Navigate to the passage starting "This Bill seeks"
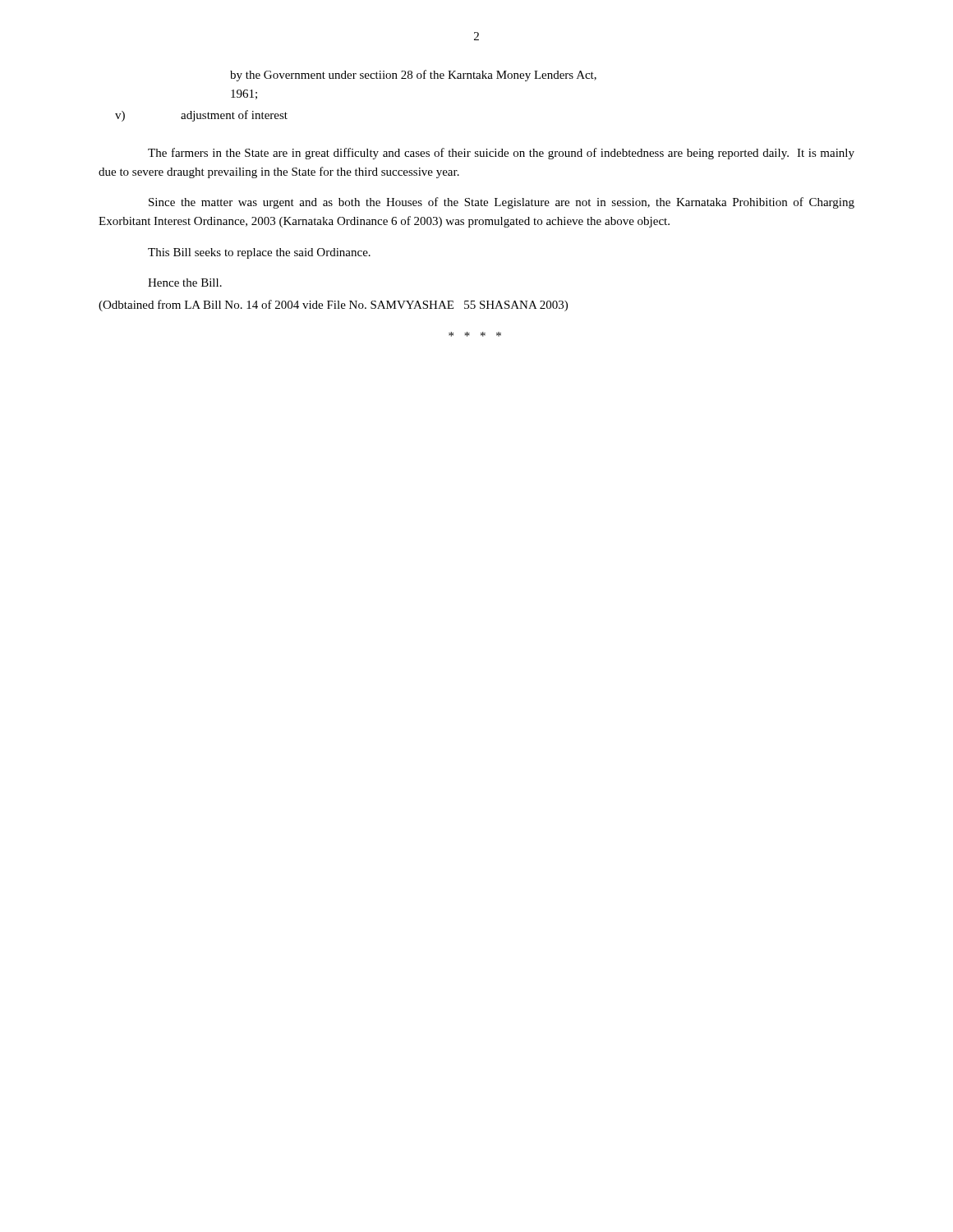 pyautogui.click(x=259, y=252)
